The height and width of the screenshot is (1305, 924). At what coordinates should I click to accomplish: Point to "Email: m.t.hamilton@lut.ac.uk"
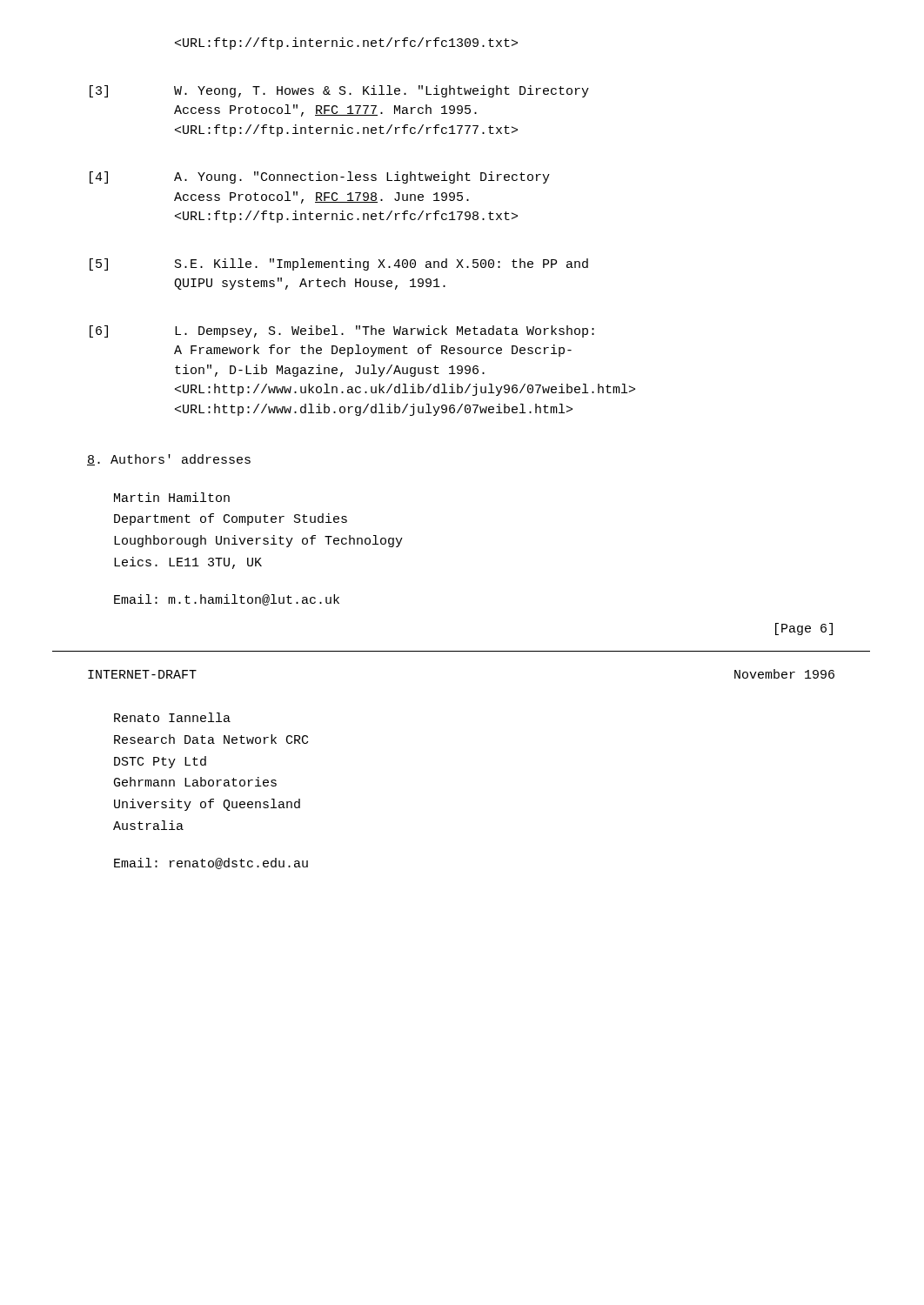(227, 600)
